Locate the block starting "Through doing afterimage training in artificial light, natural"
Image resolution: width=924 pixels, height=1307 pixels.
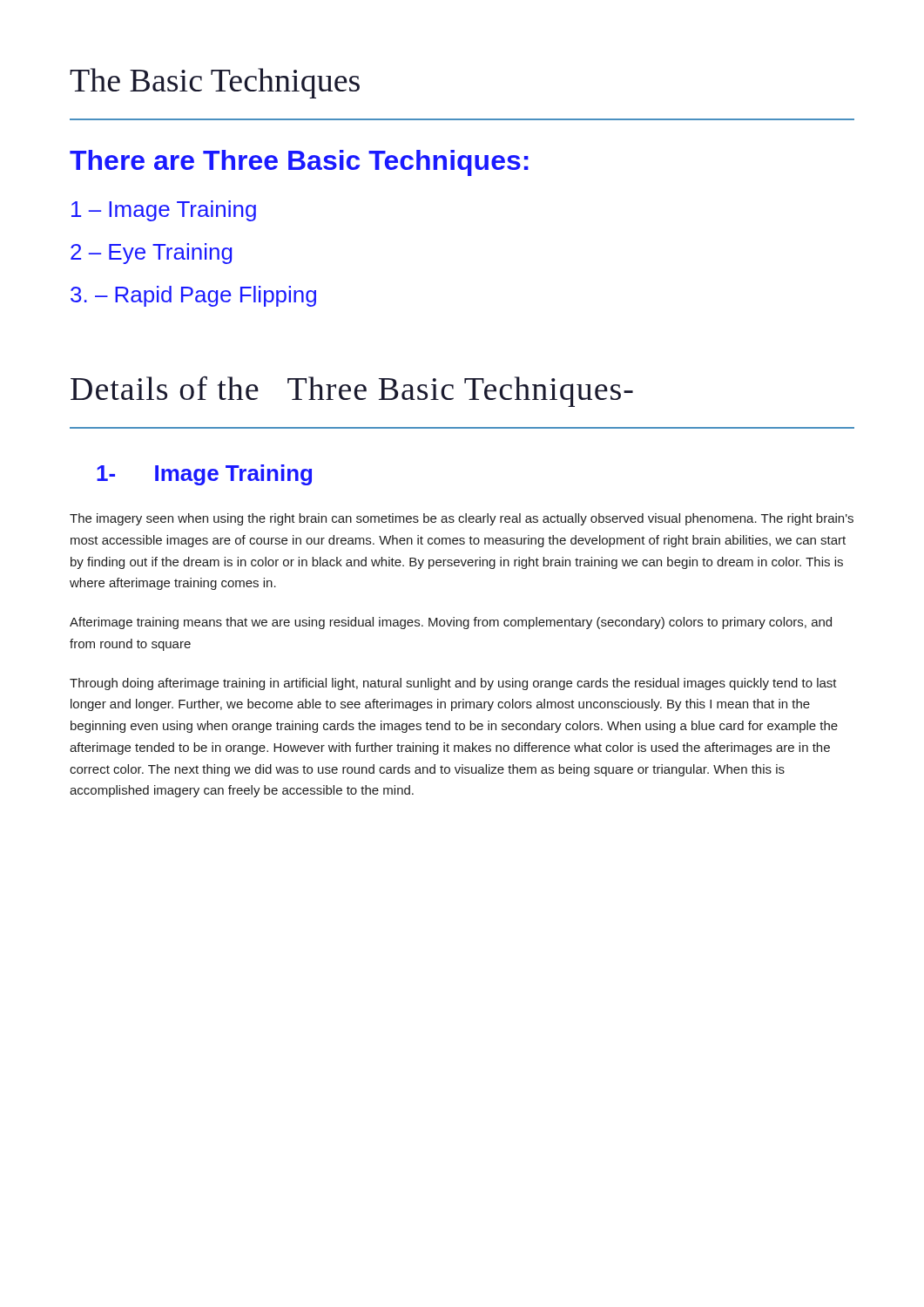[462, 737]
